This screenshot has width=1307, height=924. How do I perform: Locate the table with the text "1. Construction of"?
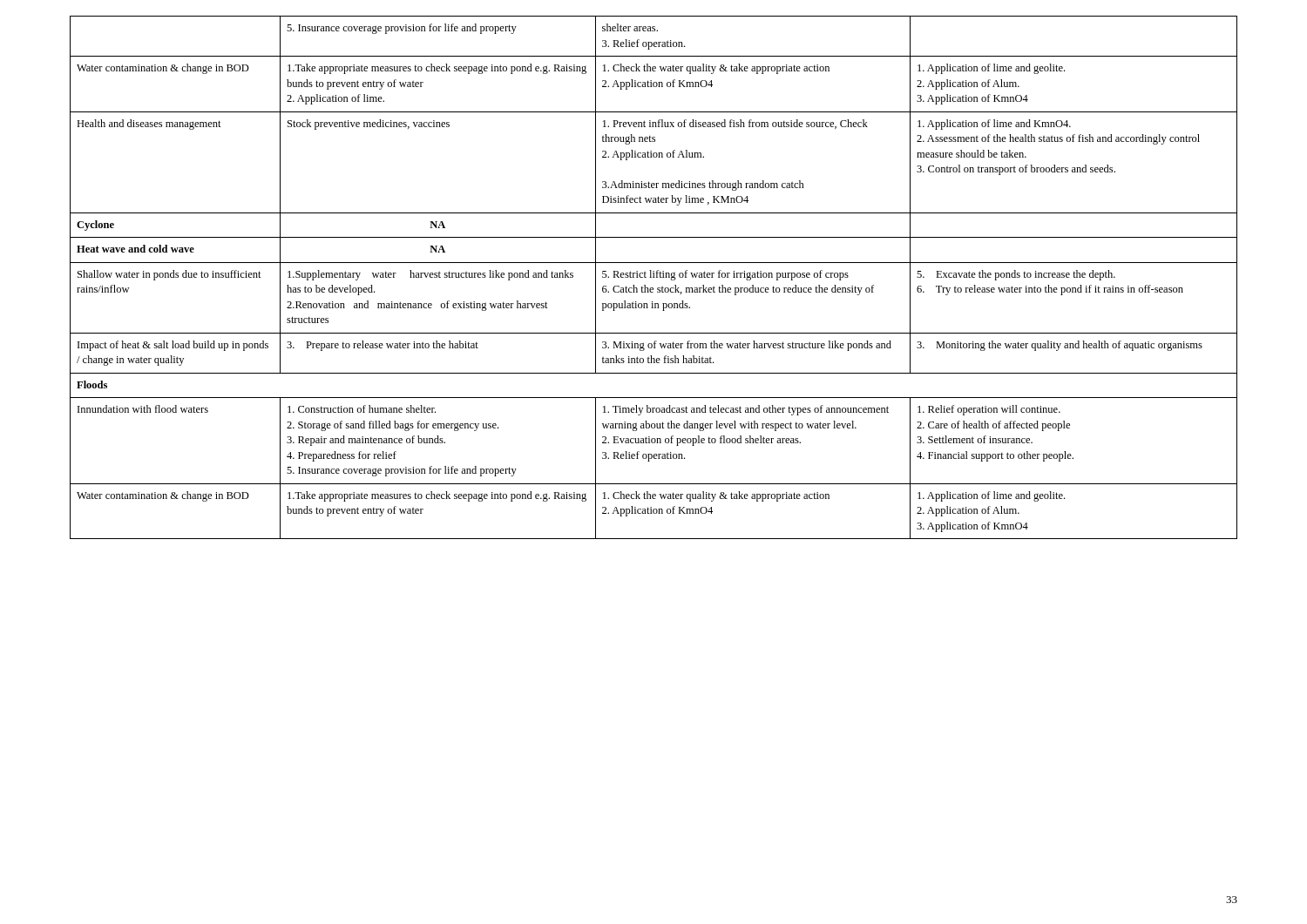pyautogui.click(x=654, y=277)
